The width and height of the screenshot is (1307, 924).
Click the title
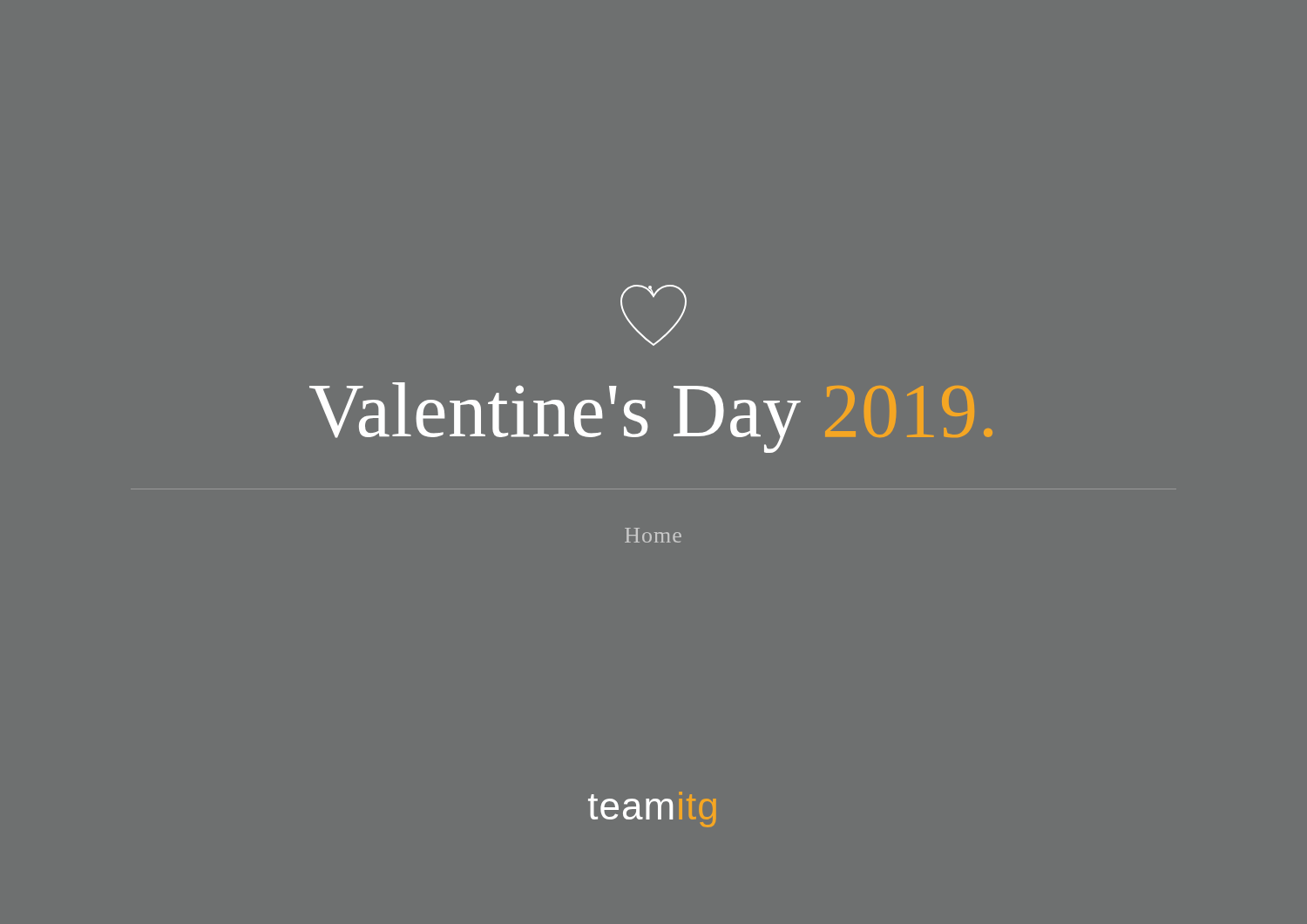coord(654,411)
